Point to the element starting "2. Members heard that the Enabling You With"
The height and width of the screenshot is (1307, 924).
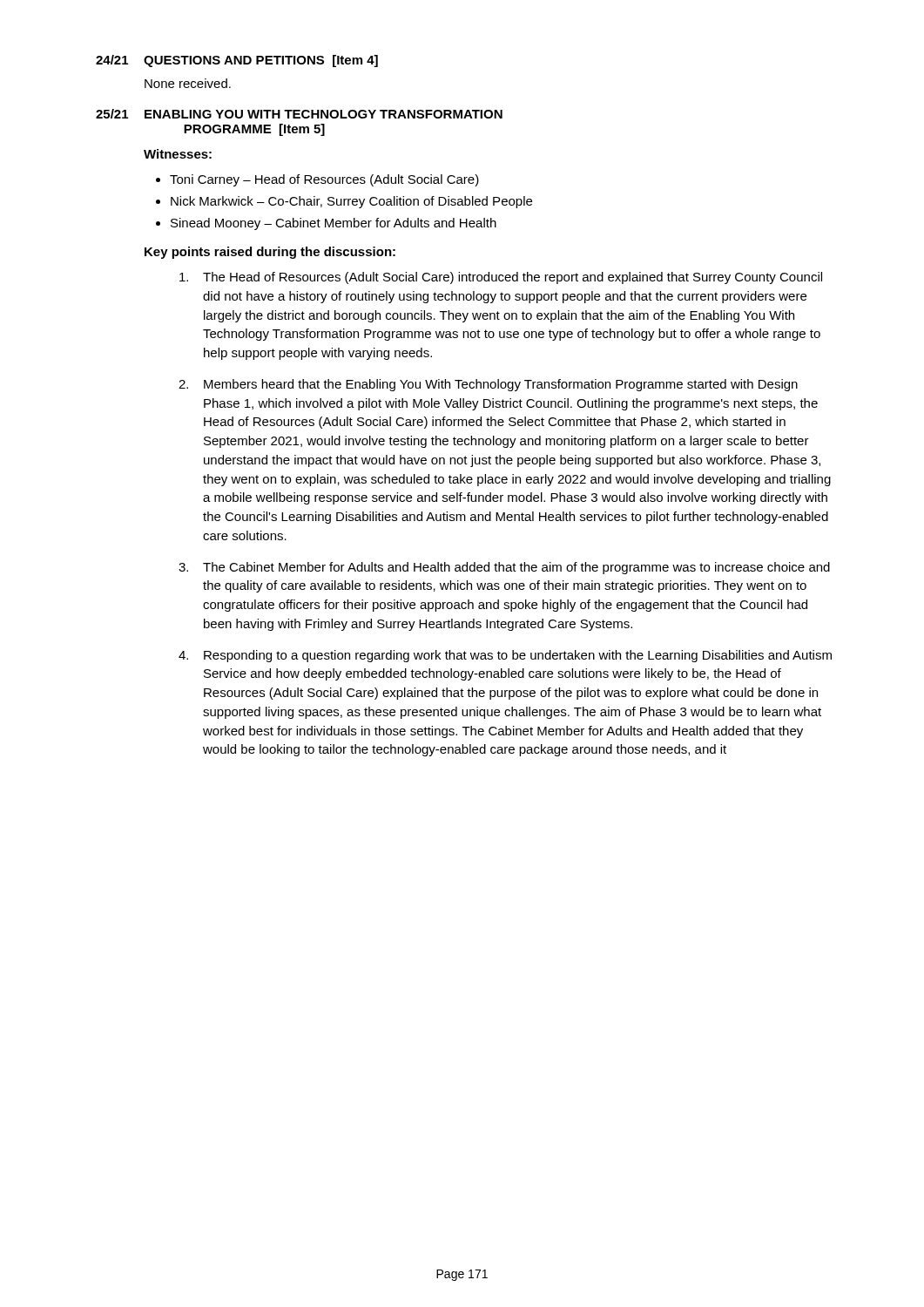pyautogui.click(x=508, y=460)
